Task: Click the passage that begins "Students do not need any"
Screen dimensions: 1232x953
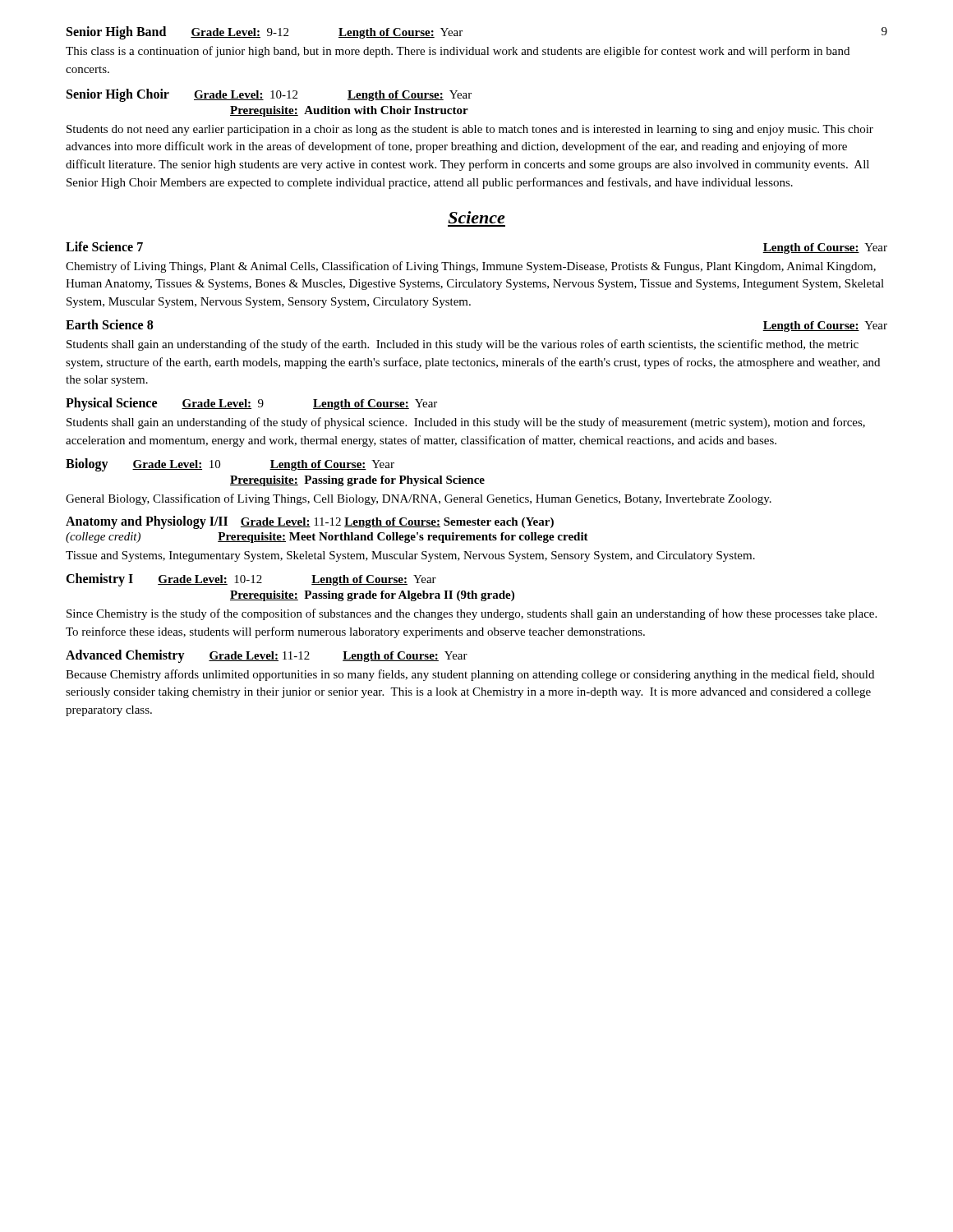Action: 469,155
